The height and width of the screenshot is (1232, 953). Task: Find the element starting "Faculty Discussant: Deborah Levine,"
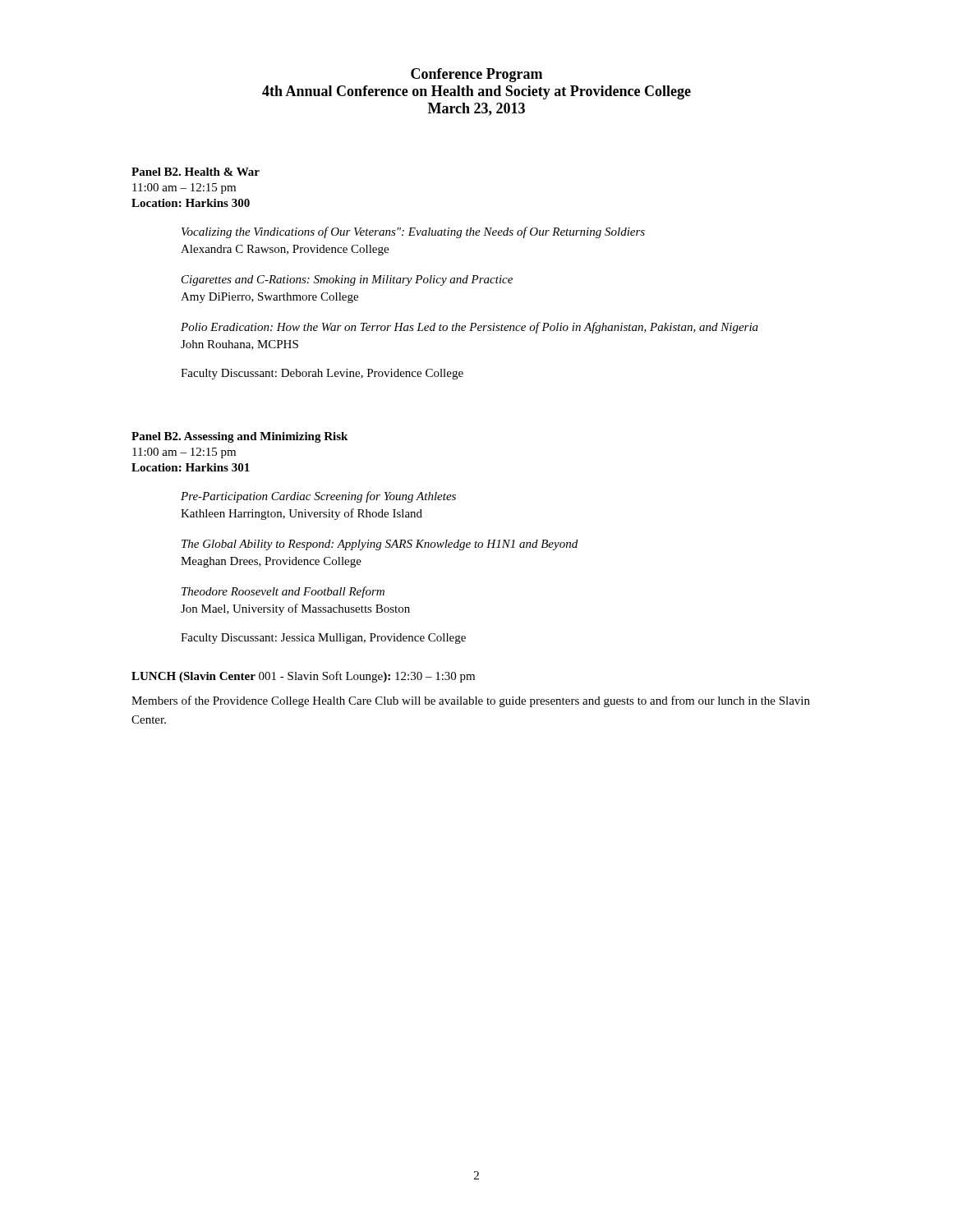coord(322,373)
